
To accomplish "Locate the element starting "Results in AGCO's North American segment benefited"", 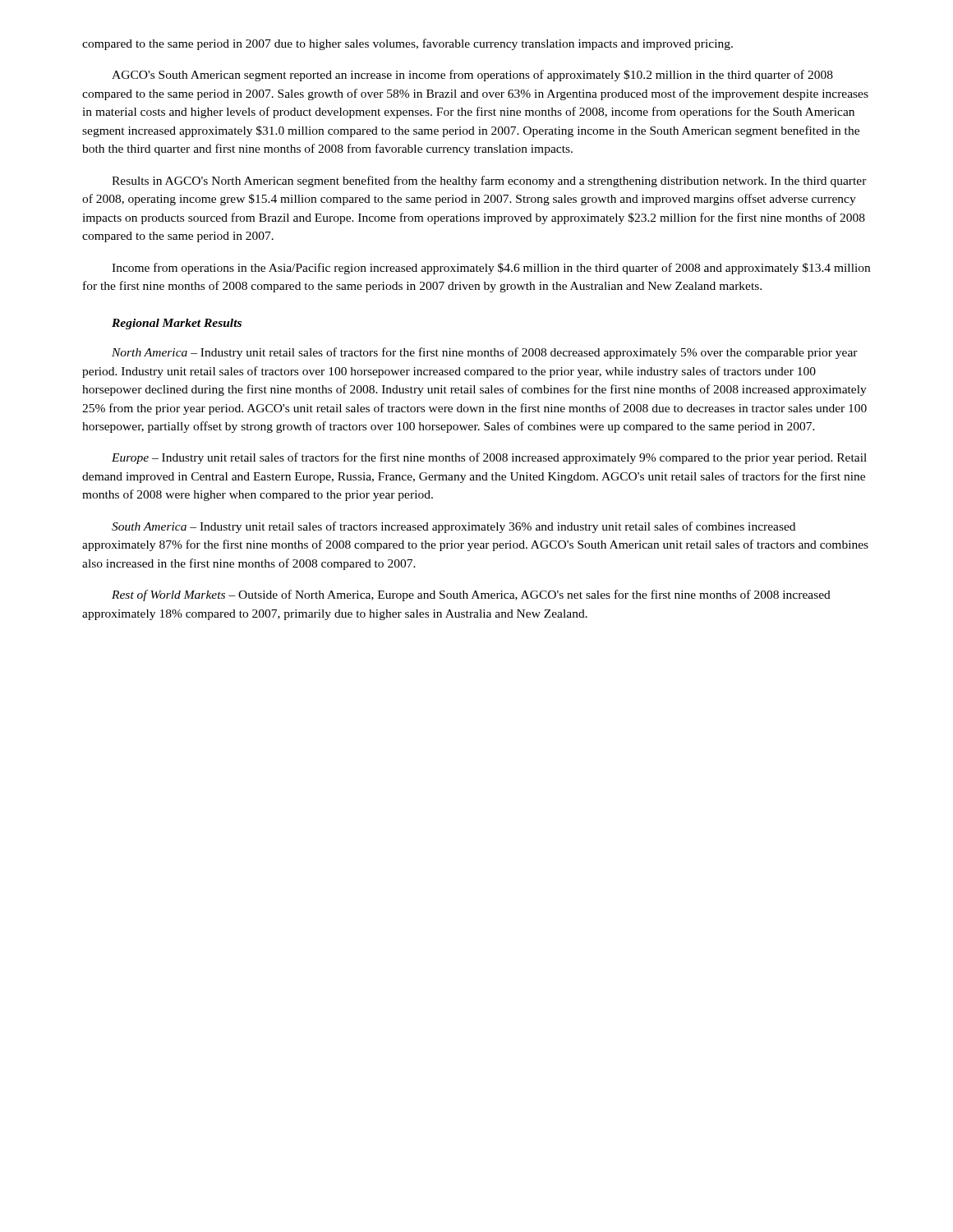I will tap(476, 208).
